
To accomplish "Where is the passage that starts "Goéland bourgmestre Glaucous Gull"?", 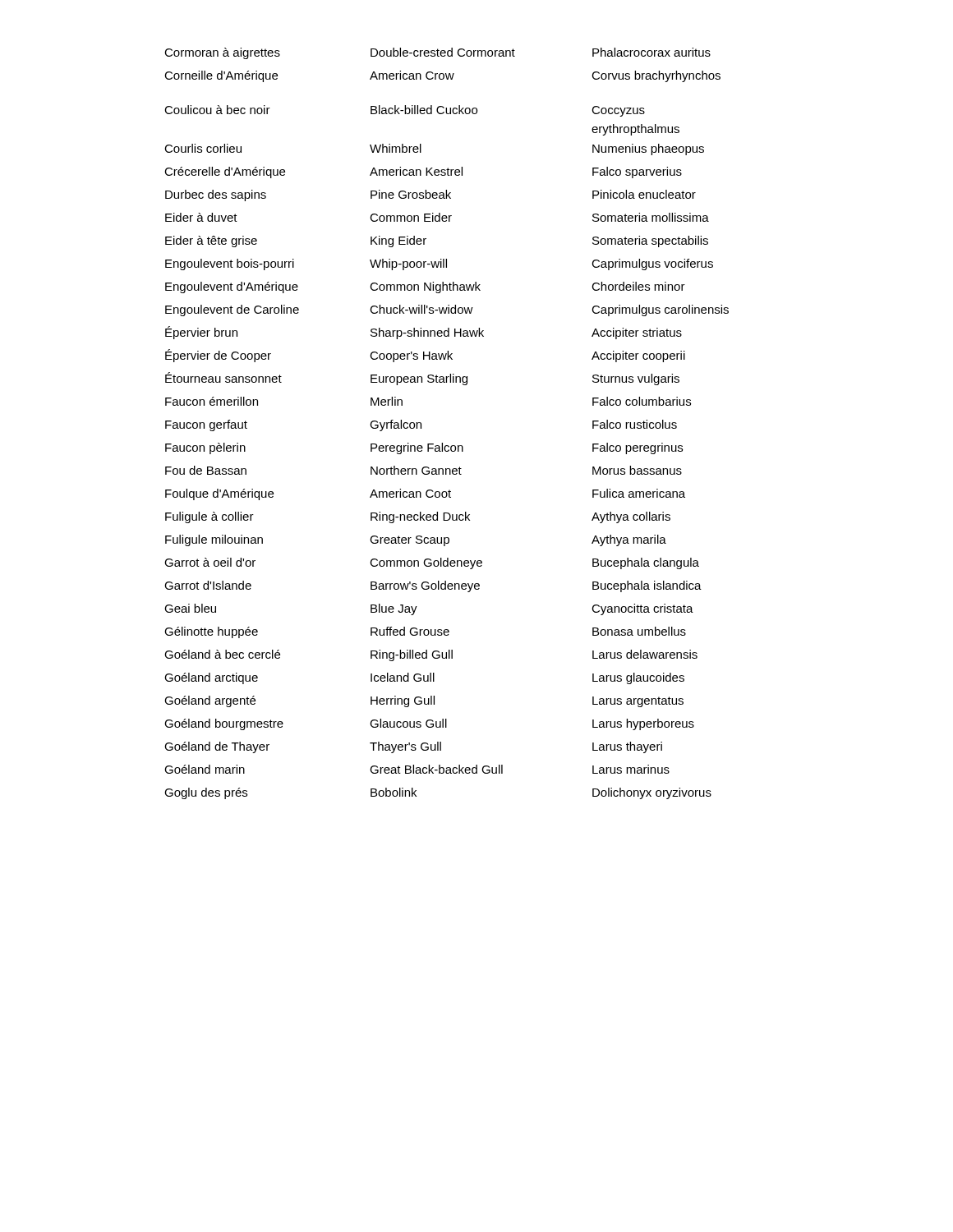I will click(429, 724).
